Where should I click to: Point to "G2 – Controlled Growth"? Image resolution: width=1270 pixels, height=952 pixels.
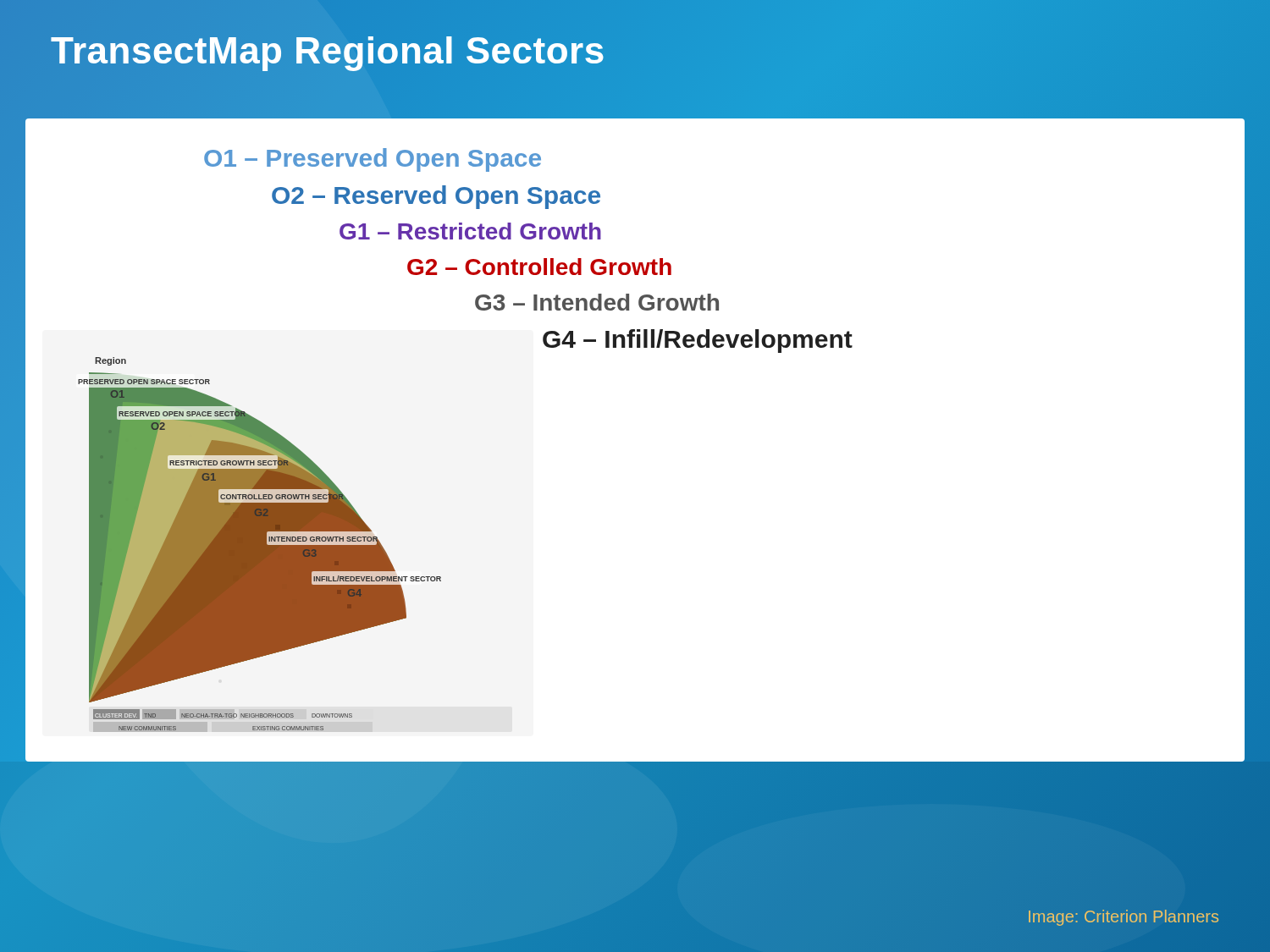pyautogui.click(x=539, y=267)
